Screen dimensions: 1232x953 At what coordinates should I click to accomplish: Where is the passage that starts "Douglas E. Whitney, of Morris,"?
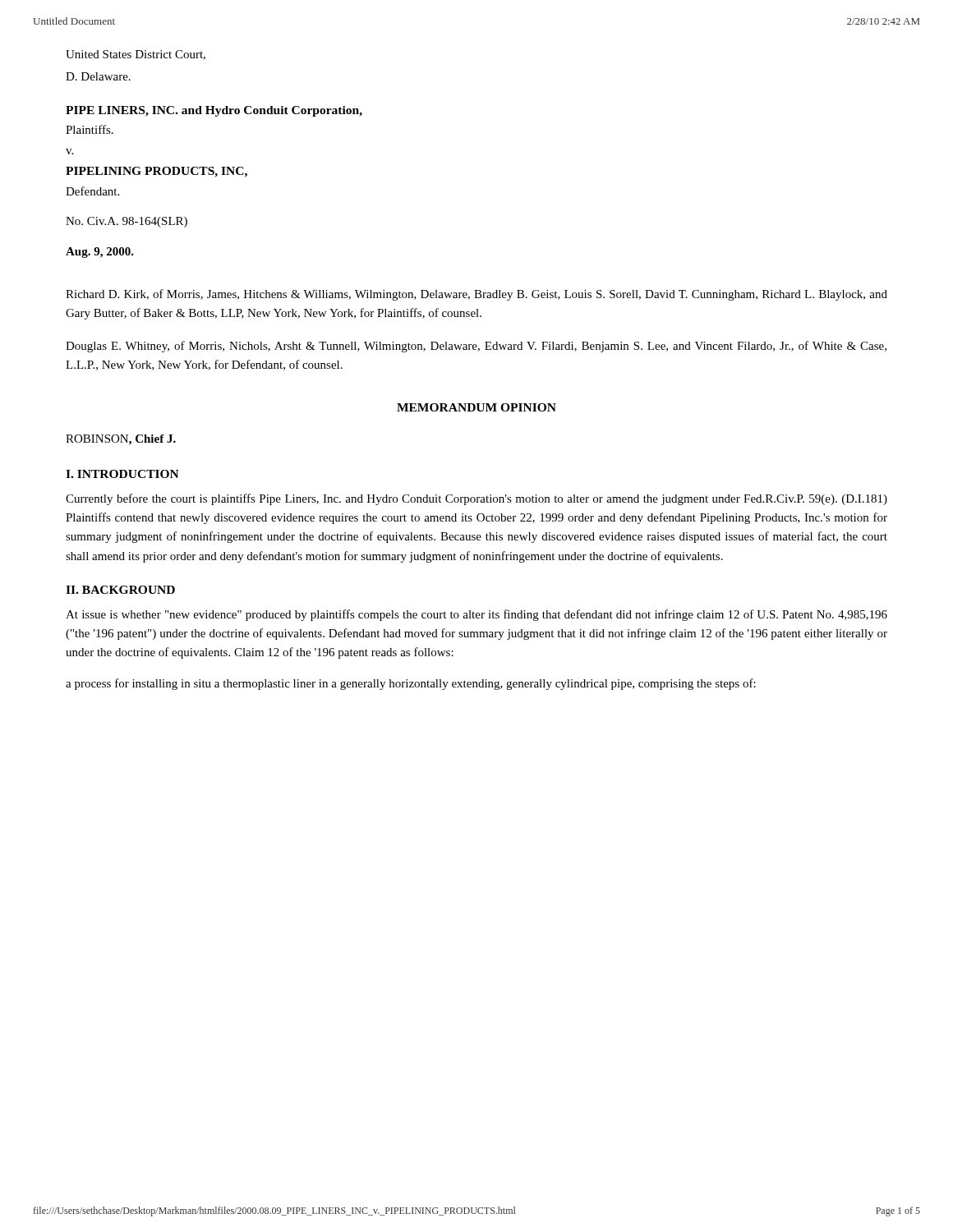tap(476, 355)
